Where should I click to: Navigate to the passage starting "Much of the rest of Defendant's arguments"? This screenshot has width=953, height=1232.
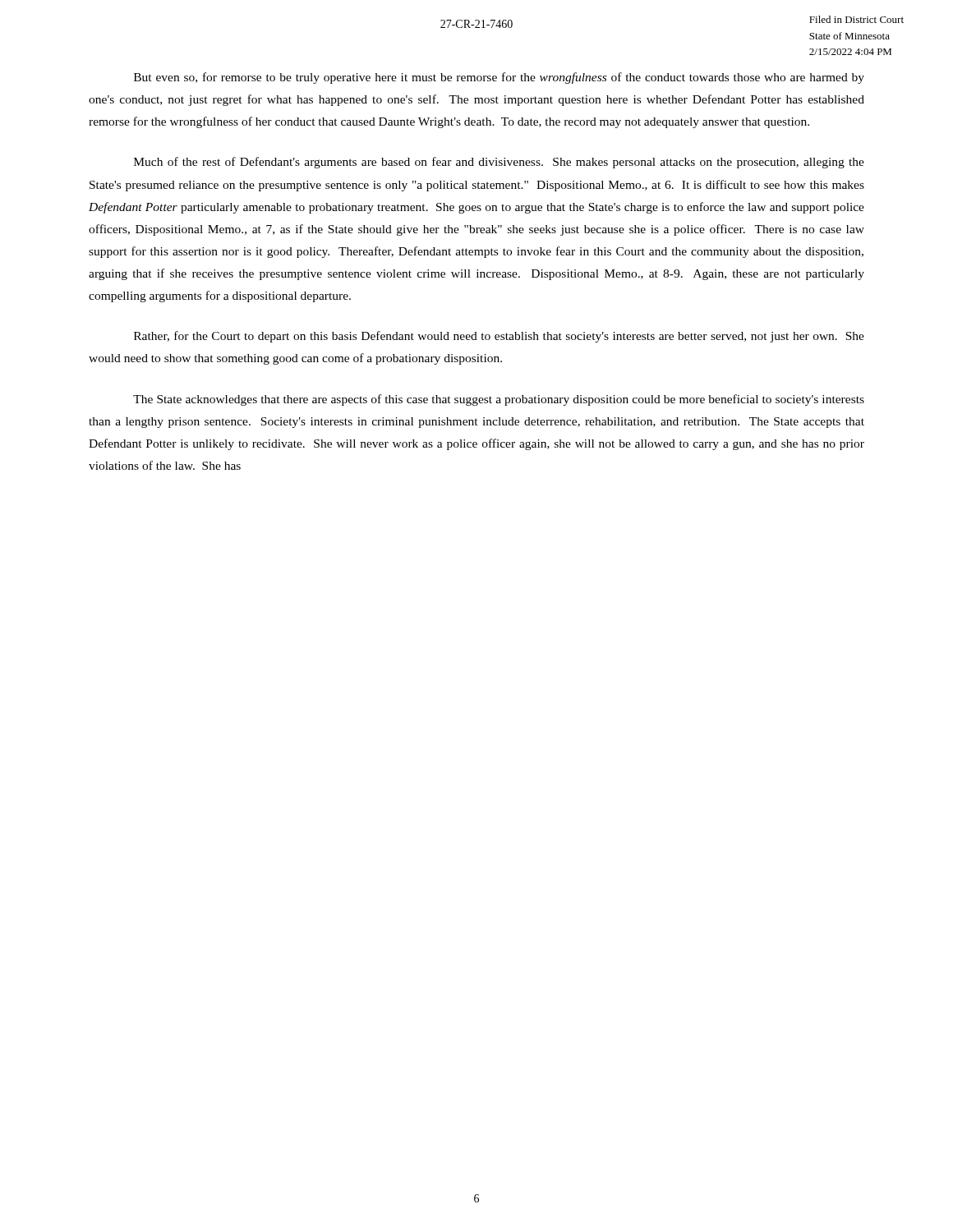[476, 229]
